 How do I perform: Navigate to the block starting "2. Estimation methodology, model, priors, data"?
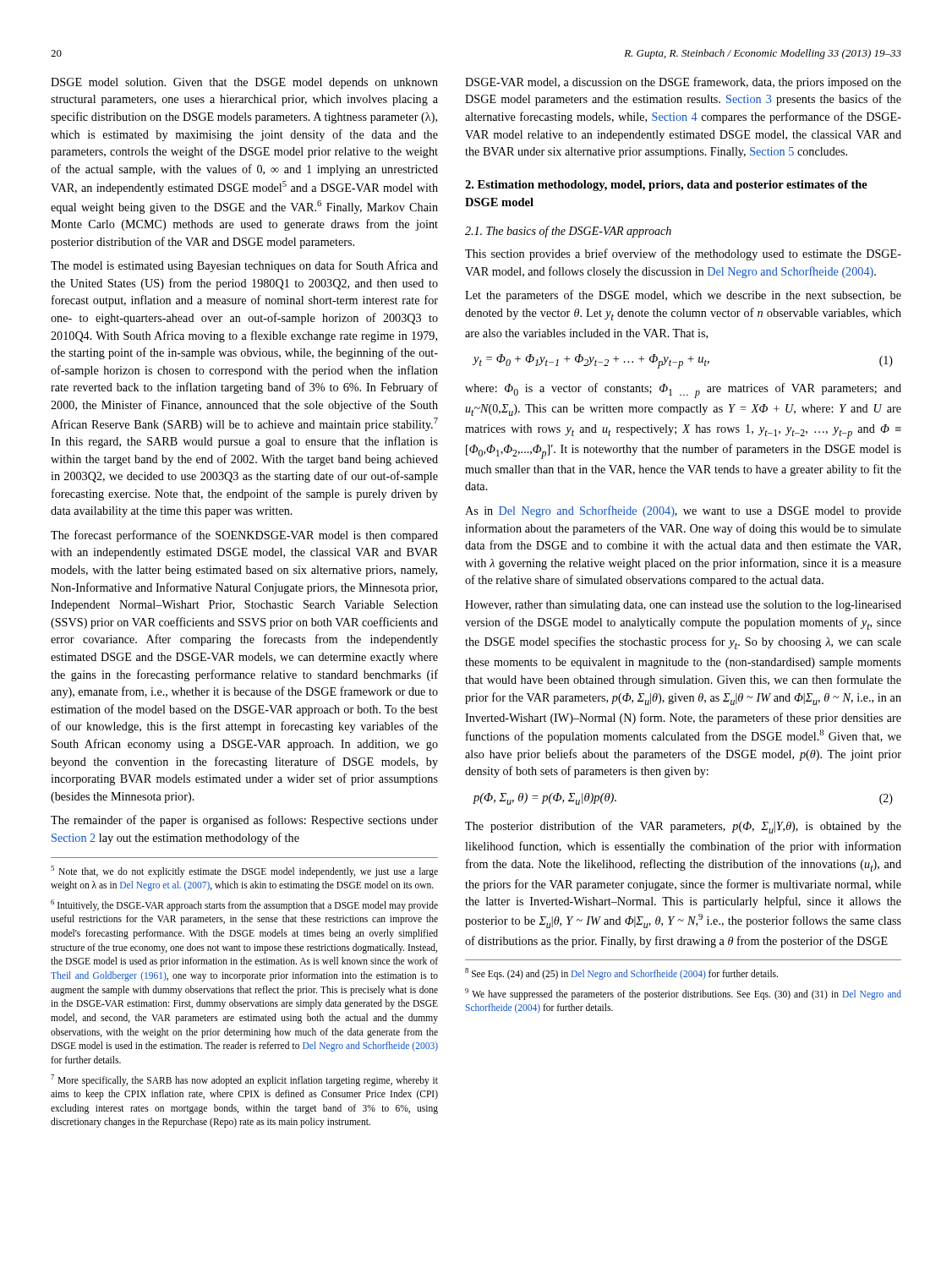click(x=666, y=193)
